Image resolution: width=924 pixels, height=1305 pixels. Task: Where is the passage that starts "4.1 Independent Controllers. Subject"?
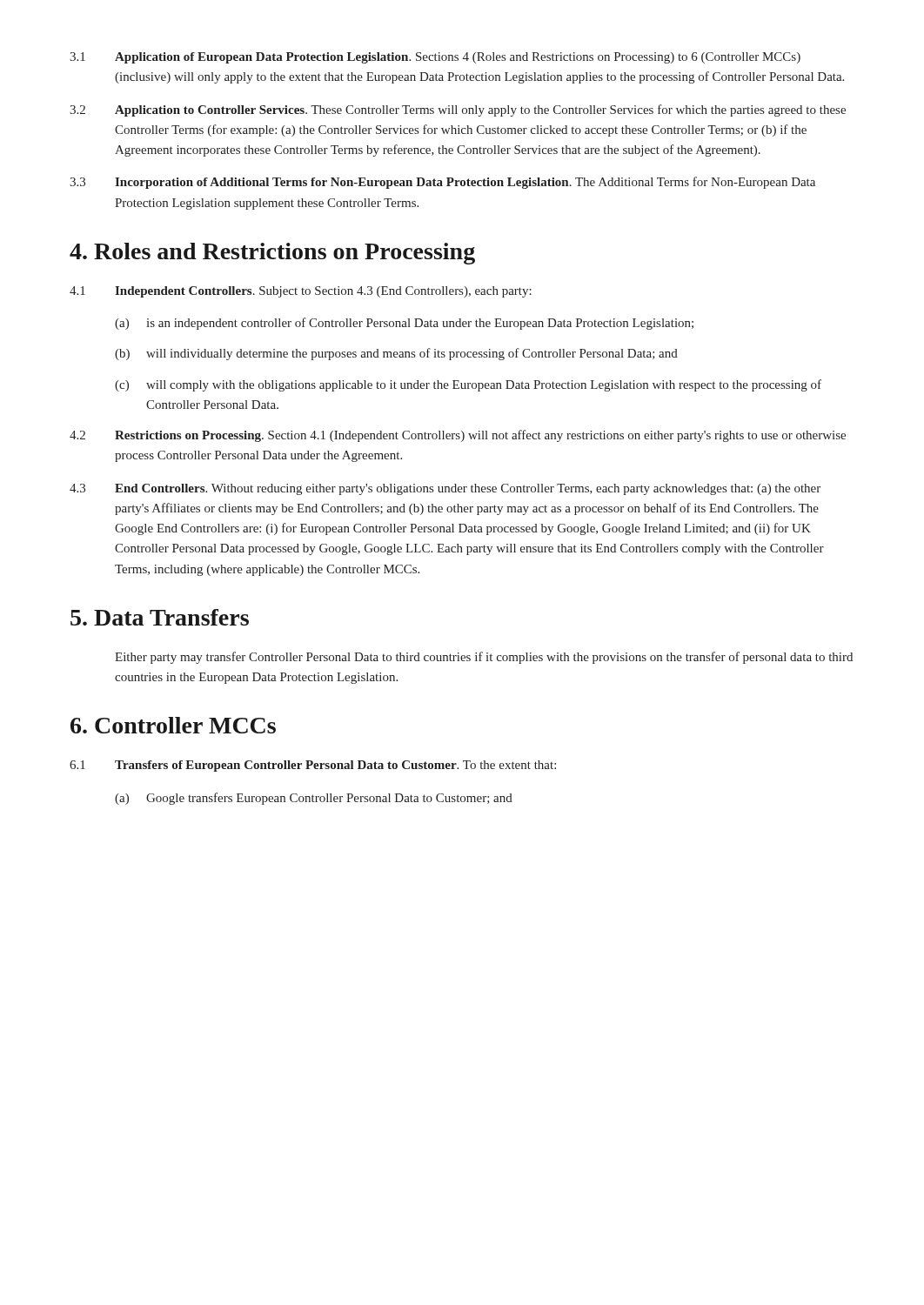coord(462,291)
